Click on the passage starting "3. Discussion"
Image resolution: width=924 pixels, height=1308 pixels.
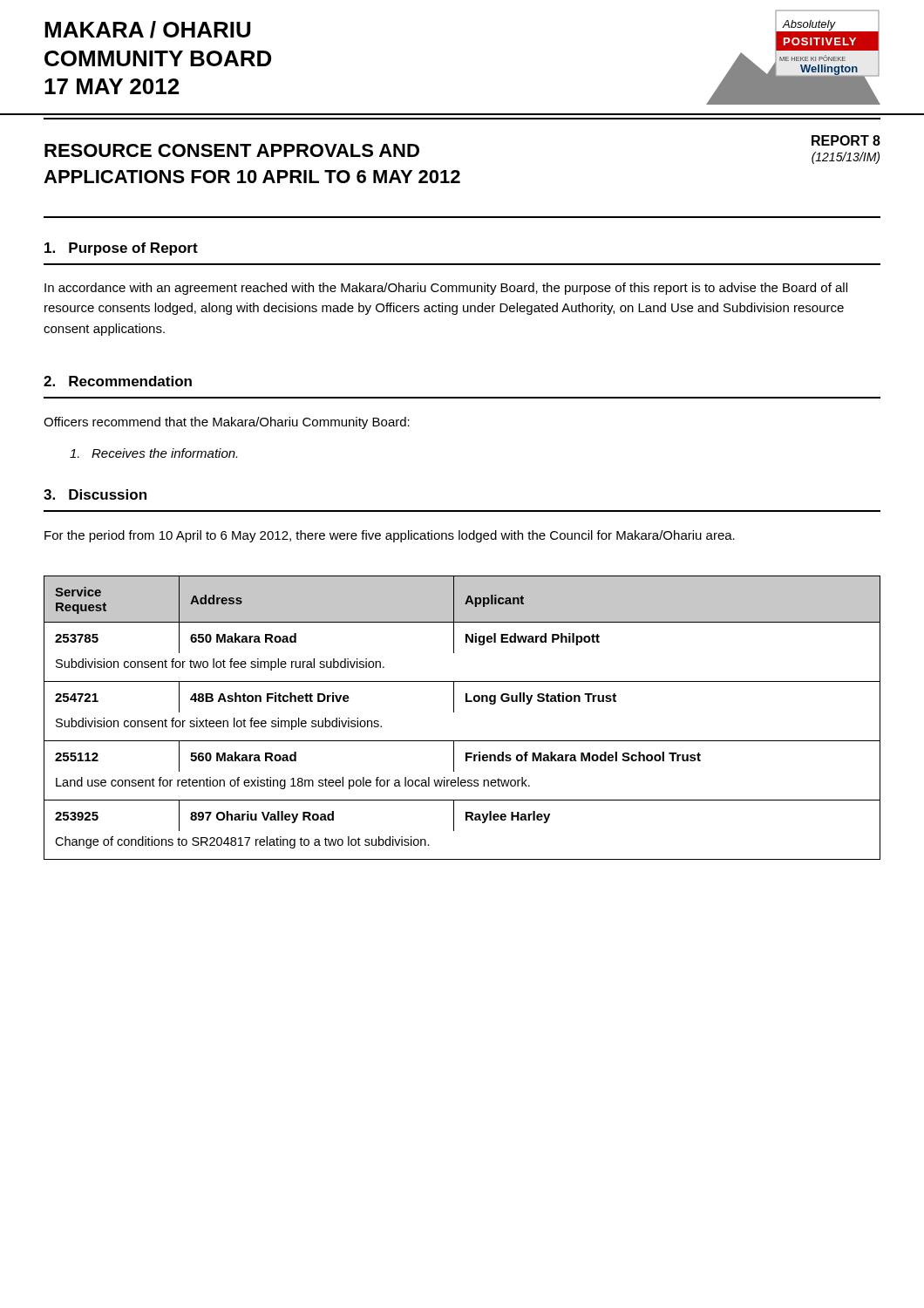(95, 495)
